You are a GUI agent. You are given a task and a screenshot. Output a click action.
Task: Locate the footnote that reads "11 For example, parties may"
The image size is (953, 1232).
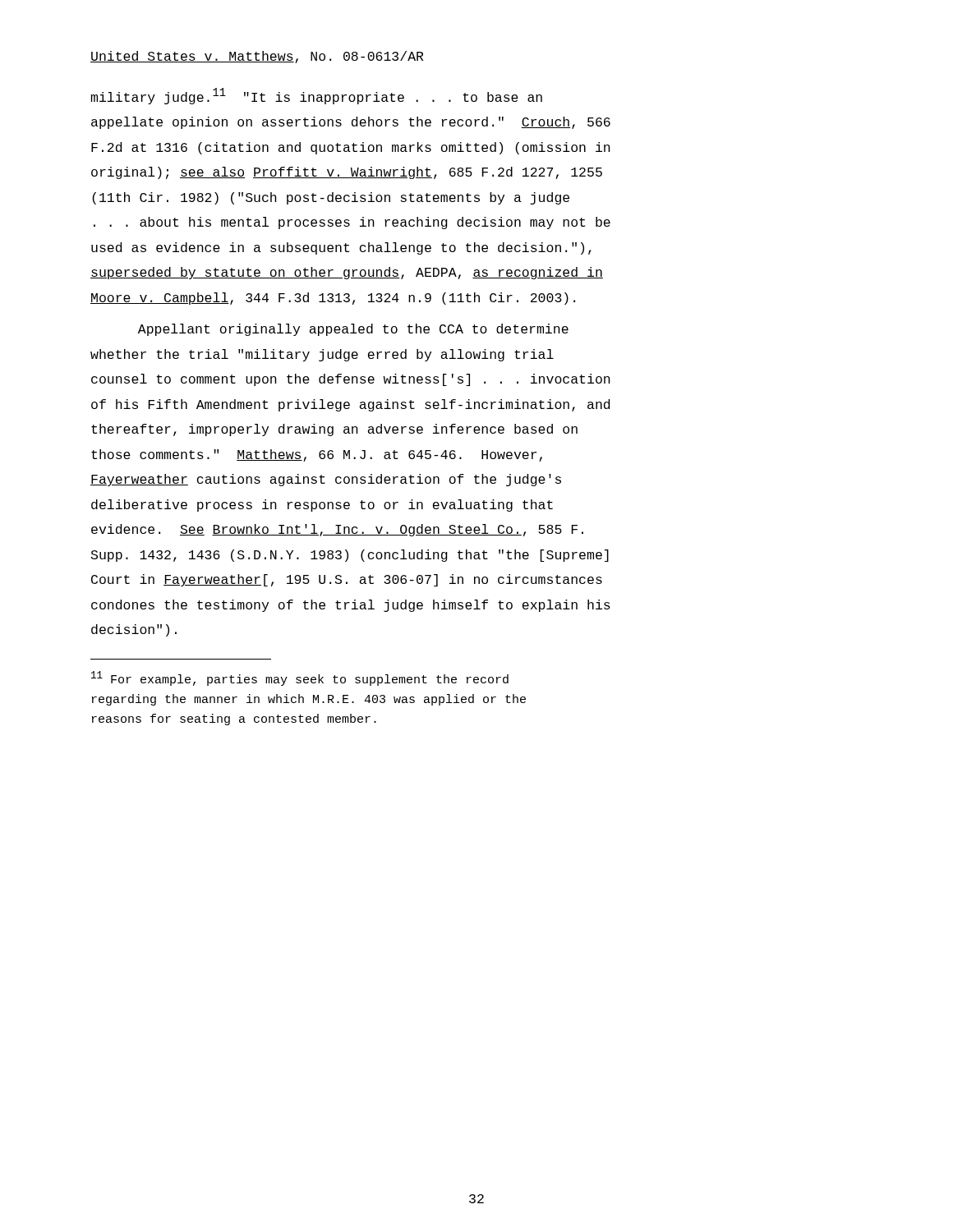(x=309, y=698)
